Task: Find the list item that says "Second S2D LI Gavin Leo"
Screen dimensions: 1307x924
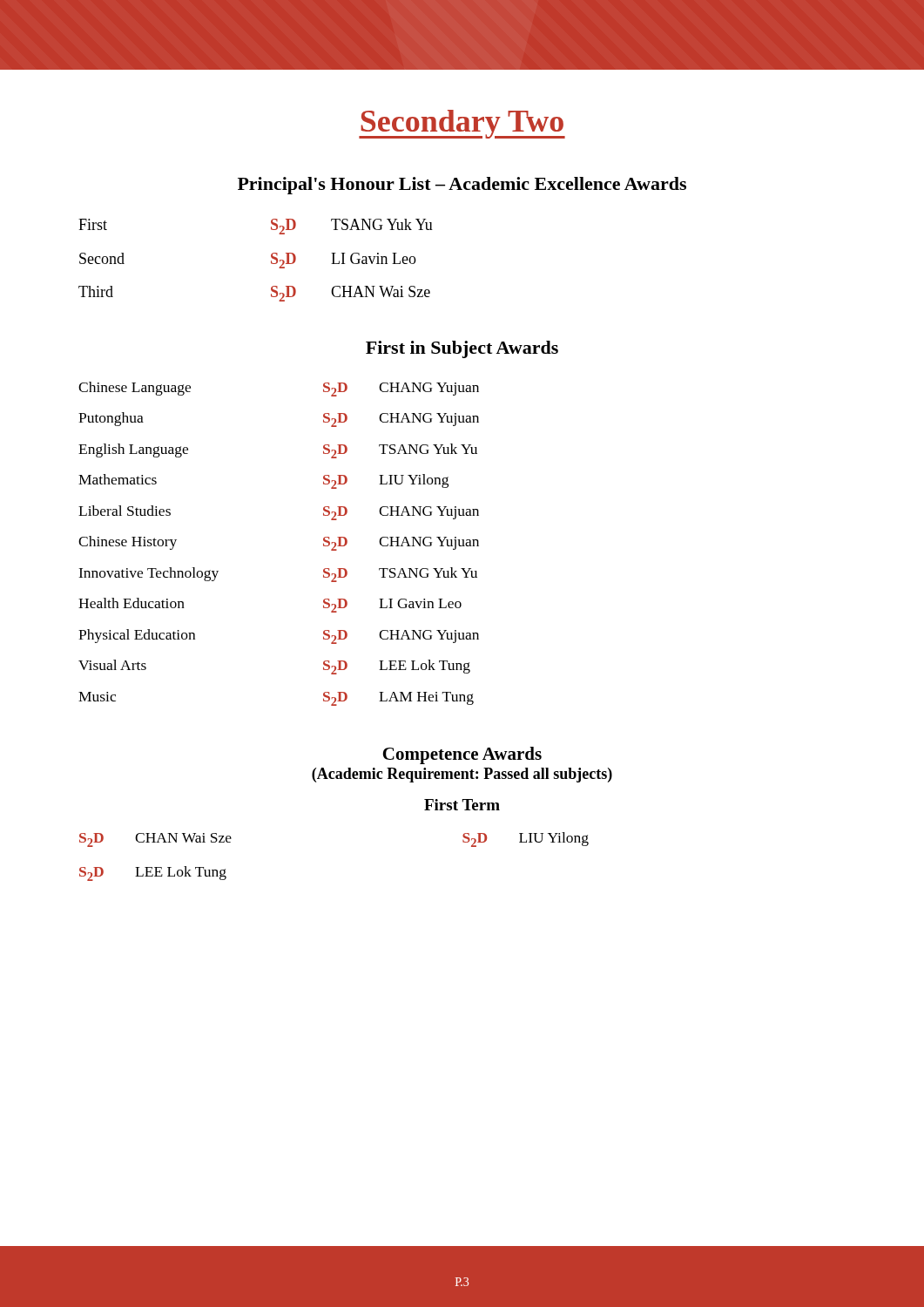Action: pyautogui.click(x=107, y=260)
